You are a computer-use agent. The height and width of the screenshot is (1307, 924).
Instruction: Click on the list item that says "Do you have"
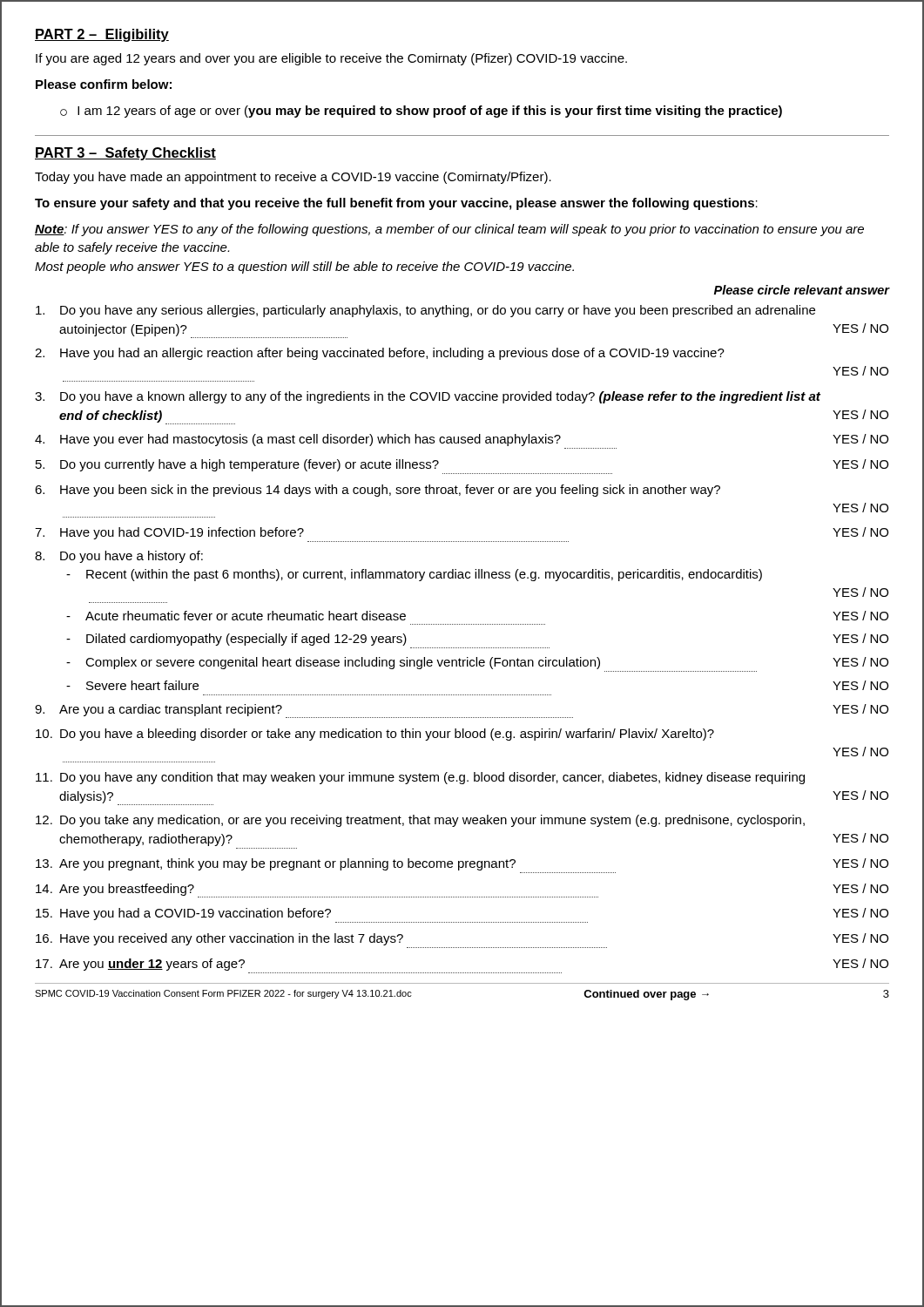click(462, 319)
